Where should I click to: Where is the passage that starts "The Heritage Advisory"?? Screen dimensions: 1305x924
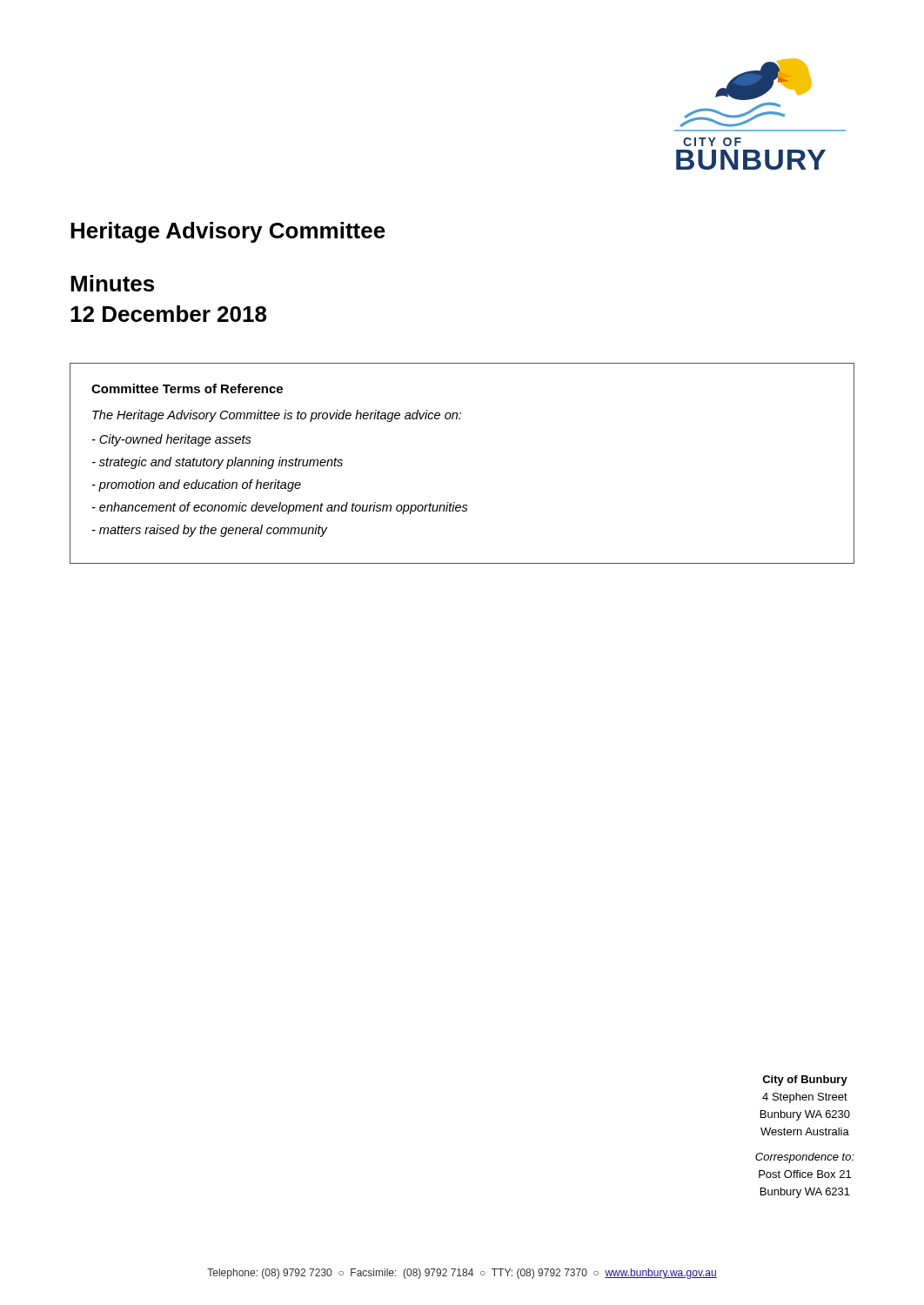[x=277, y=415]
